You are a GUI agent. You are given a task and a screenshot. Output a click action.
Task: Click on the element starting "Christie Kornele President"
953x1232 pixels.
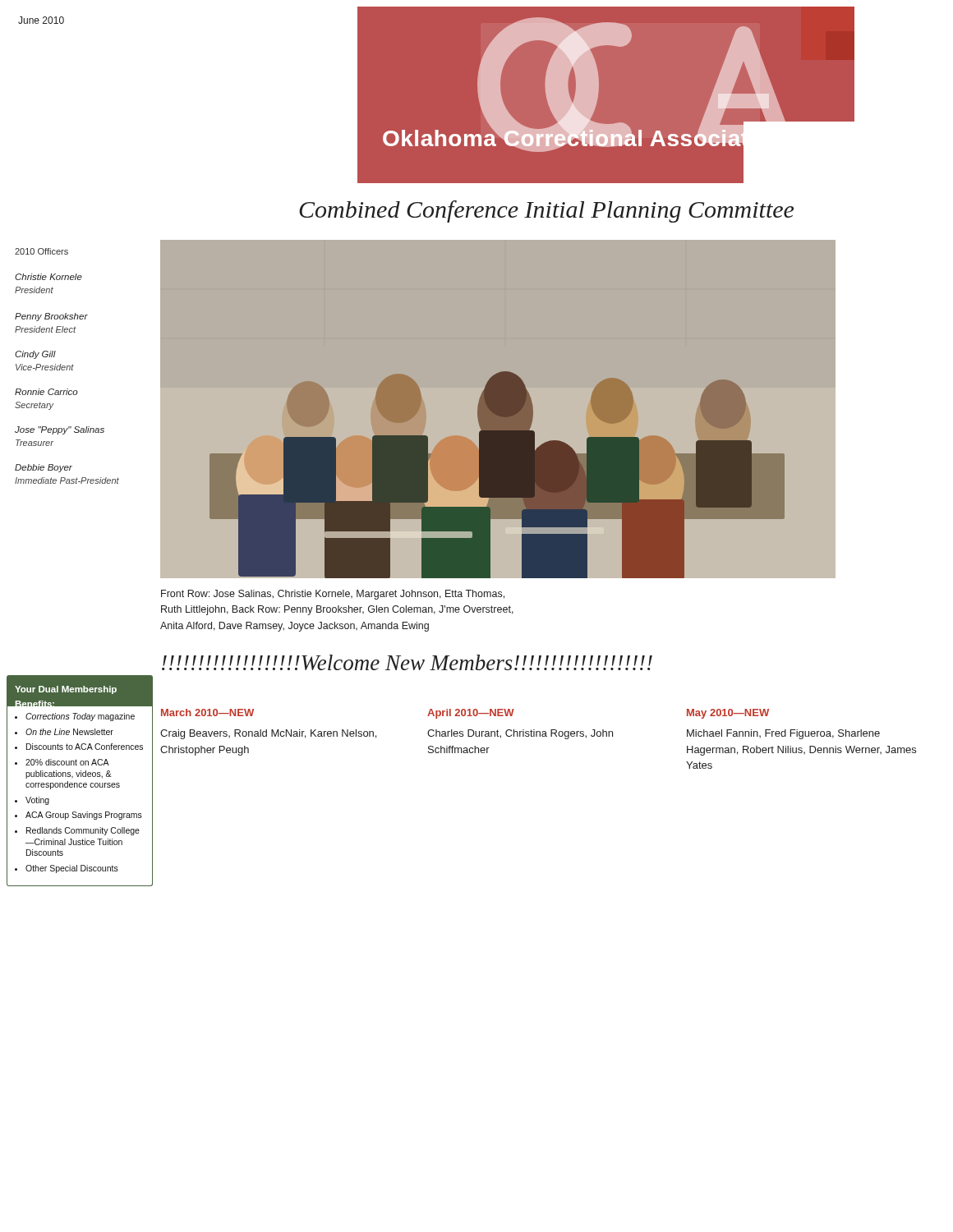pyautogui.click(x=83, y=283)
